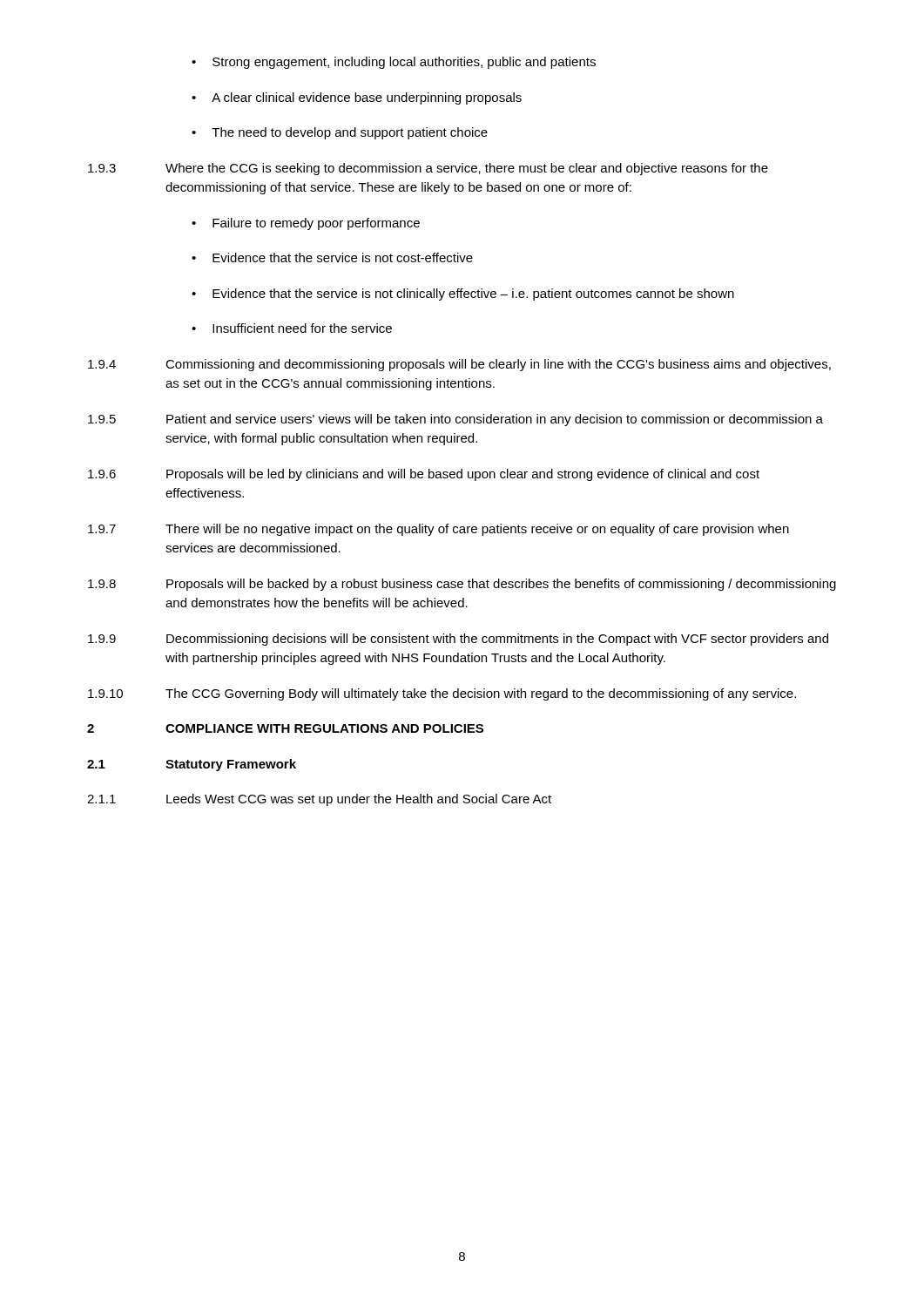Click on the text block starting "9.6 Proposals will be led by"
This screenshot has height=1307, width=924.
[x=462, y=484]
